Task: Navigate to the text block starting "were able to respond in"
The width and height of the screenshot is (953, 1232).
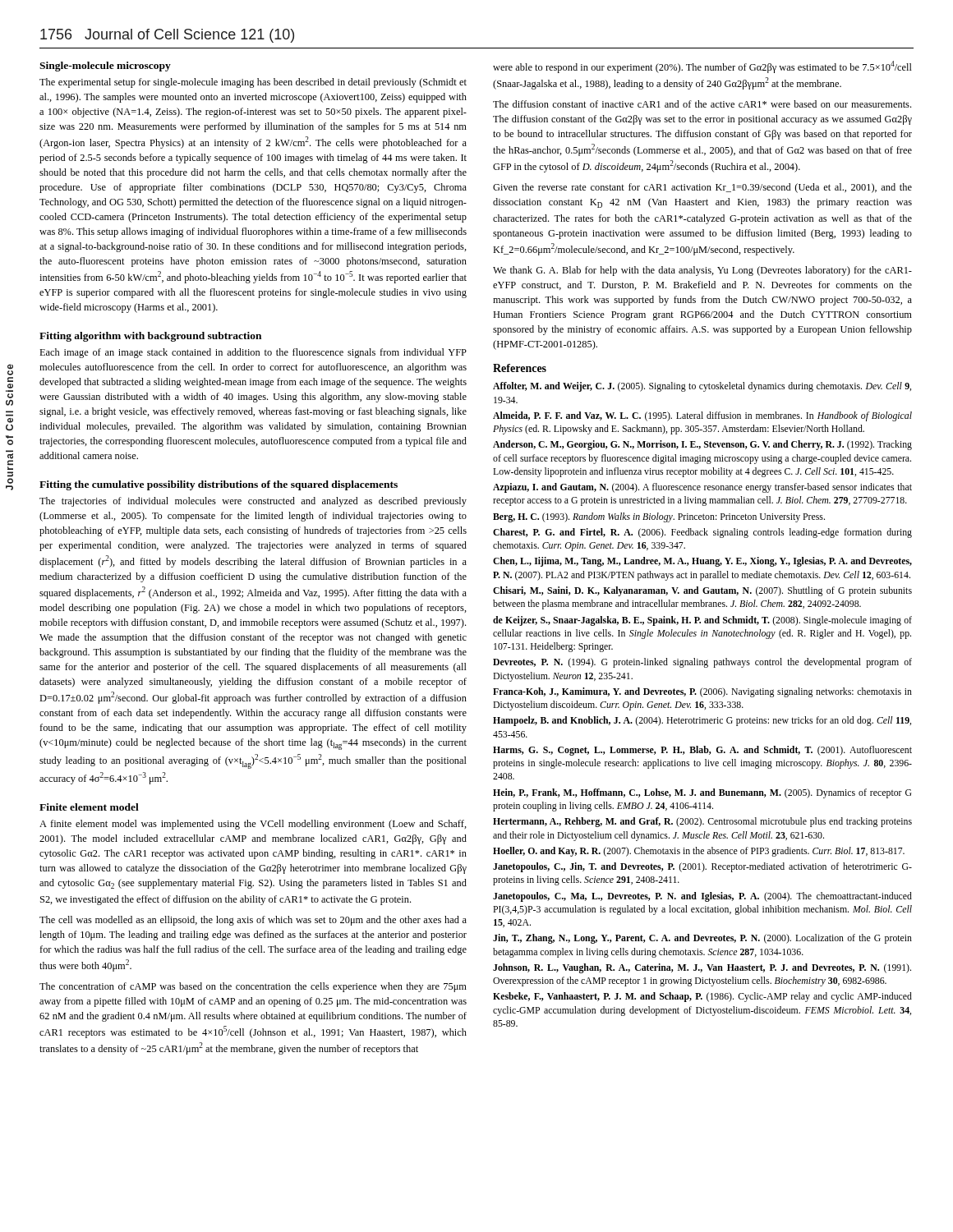Action: pyautogui.click(x=702, y=75)
